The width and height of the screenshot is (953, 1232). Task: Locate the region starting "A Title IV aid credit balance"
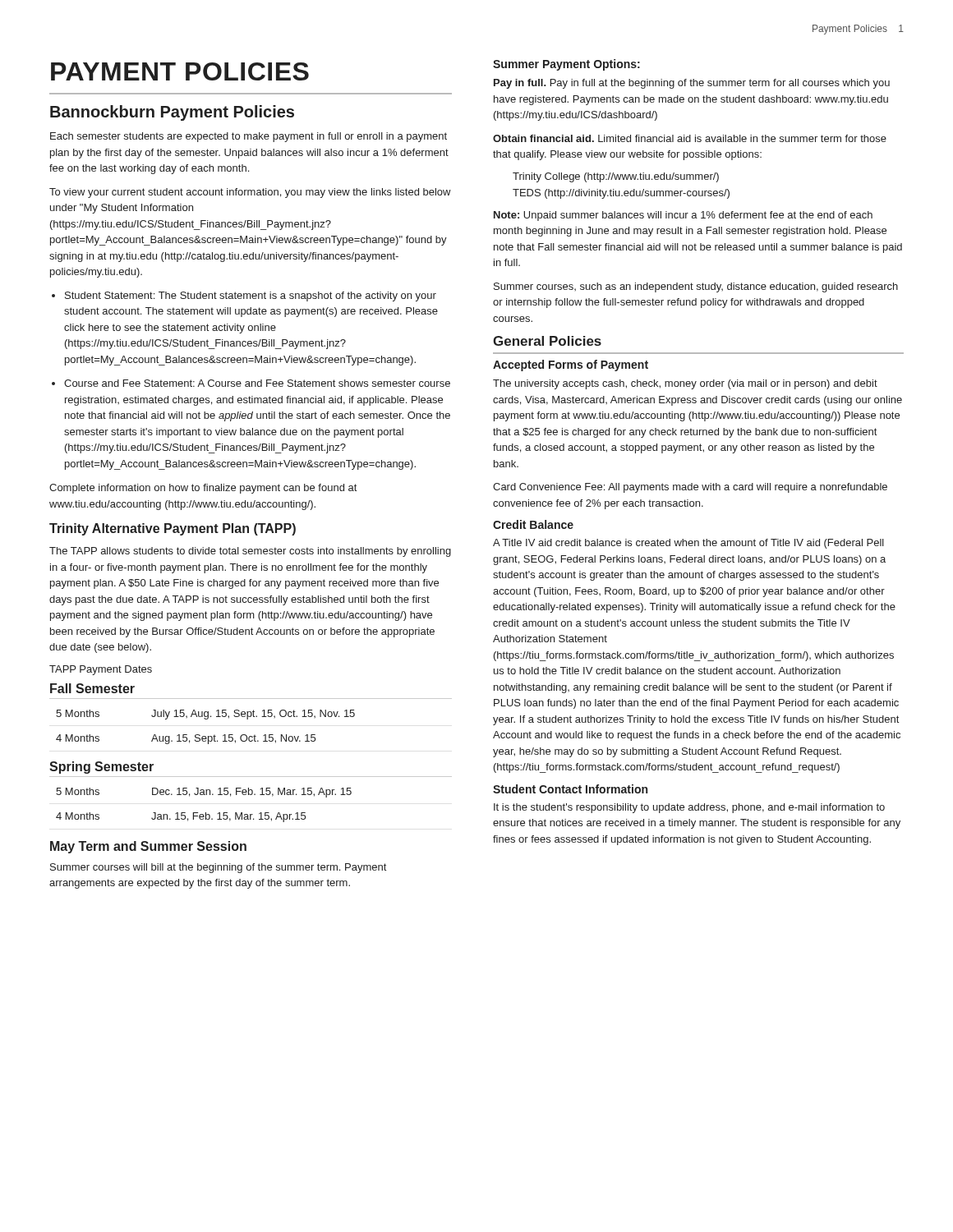pyautogui.click(x=698, y=655)
